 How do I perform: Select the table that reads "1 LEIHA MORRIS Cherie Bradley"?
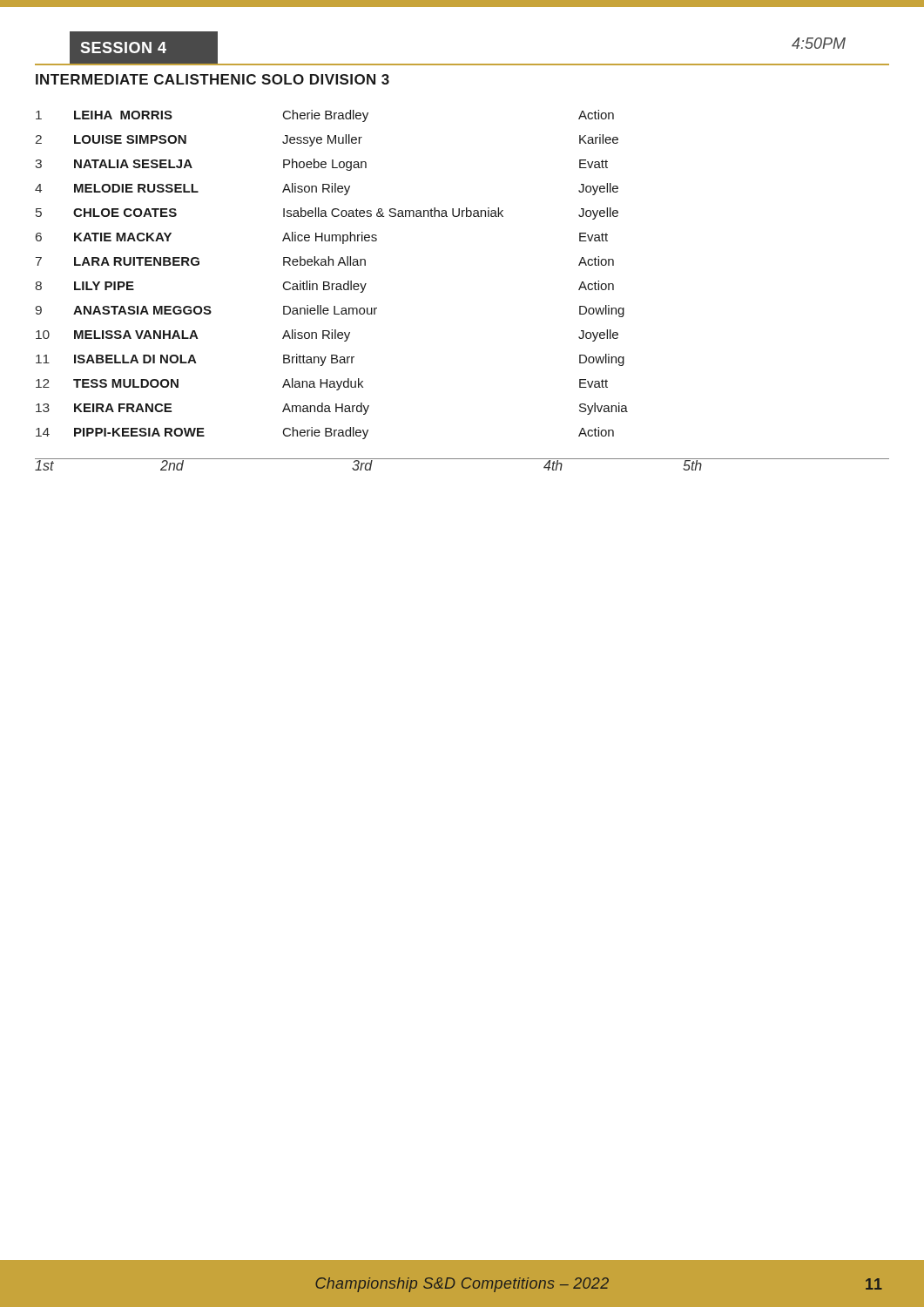[462, 274]
